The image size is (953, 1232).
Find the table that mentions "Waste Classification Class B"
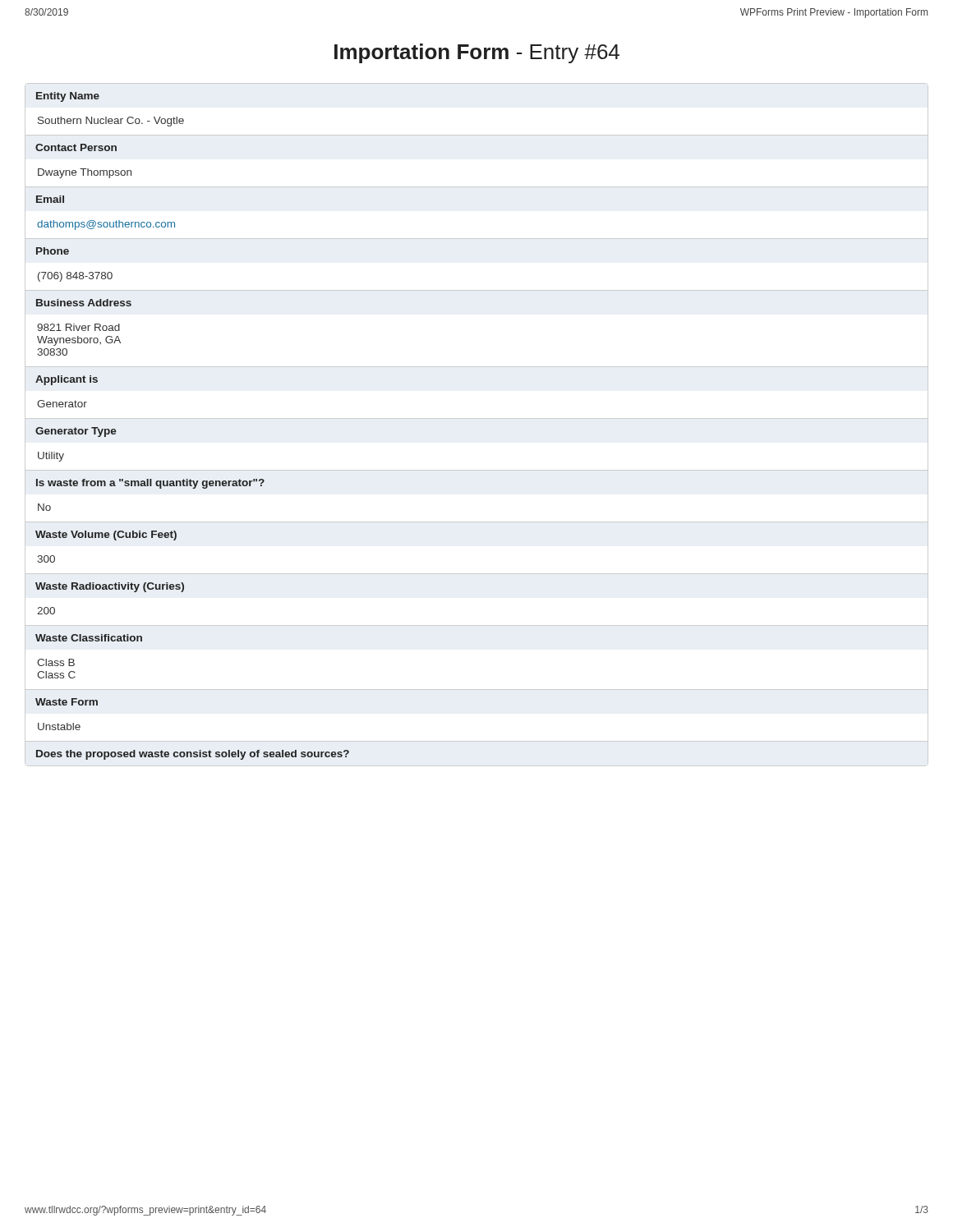[476, 658]
